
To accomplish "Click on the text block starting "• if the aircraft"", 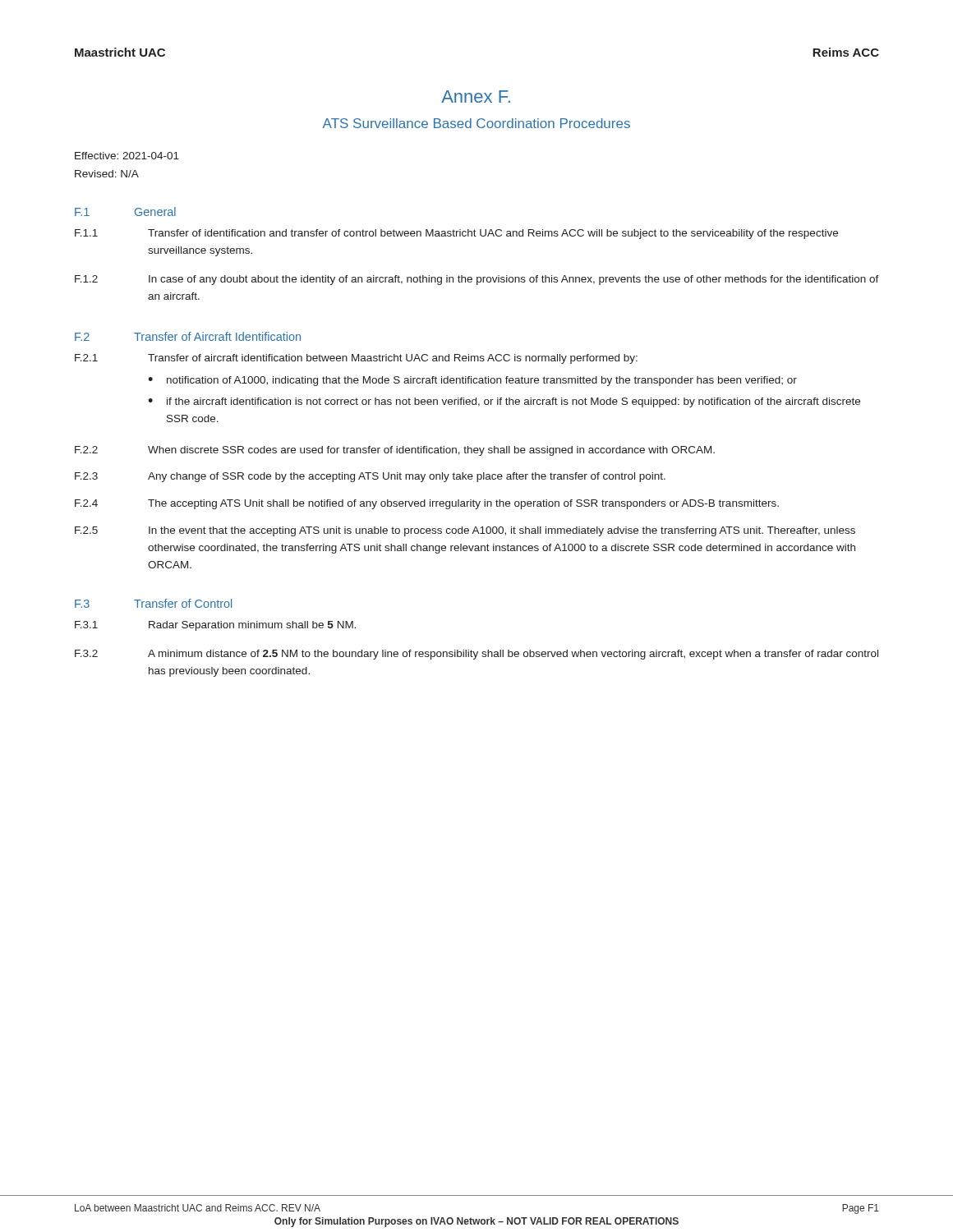I will click(513, 410).
